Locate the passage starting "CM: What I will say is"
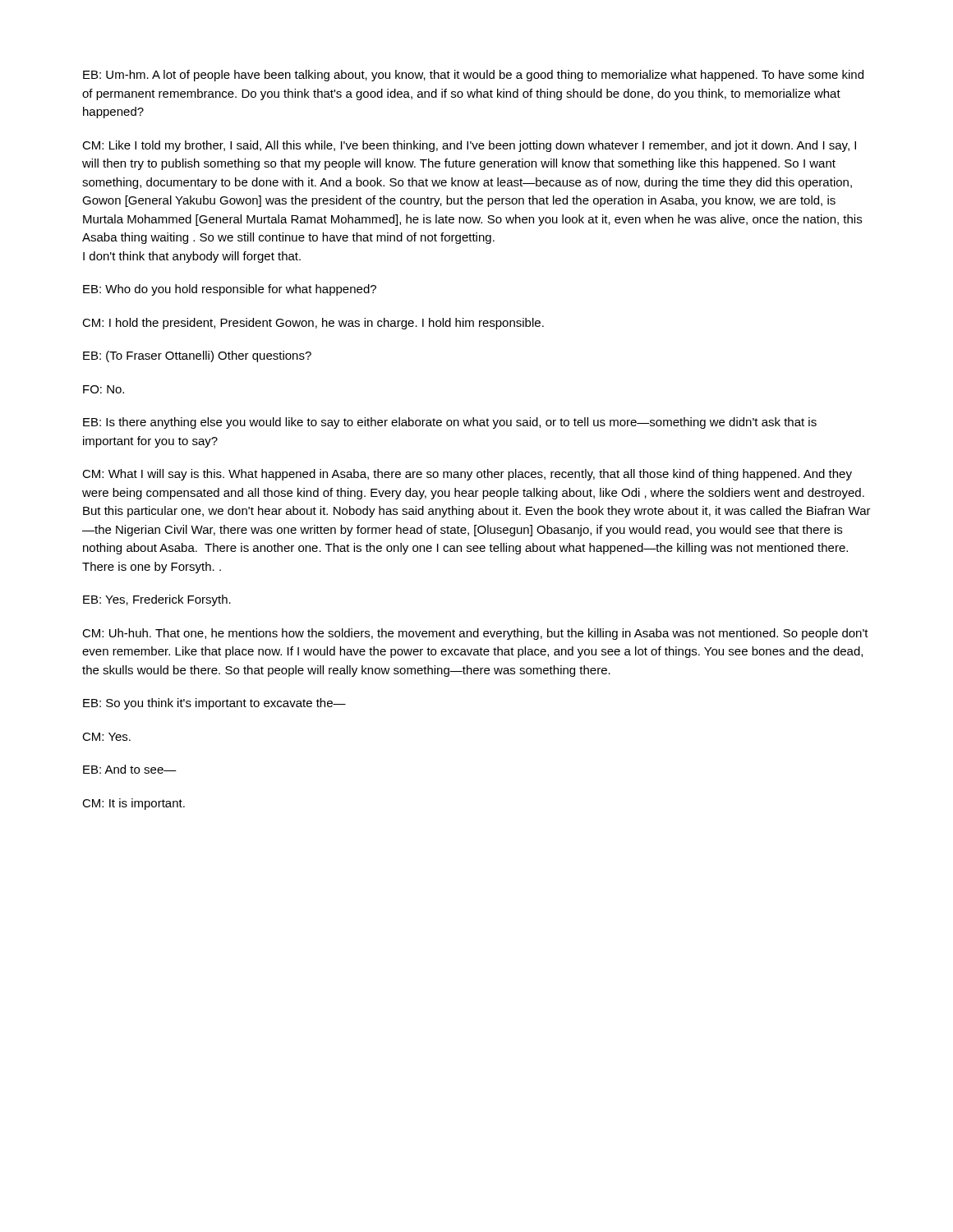 click(x=476, y=520)
